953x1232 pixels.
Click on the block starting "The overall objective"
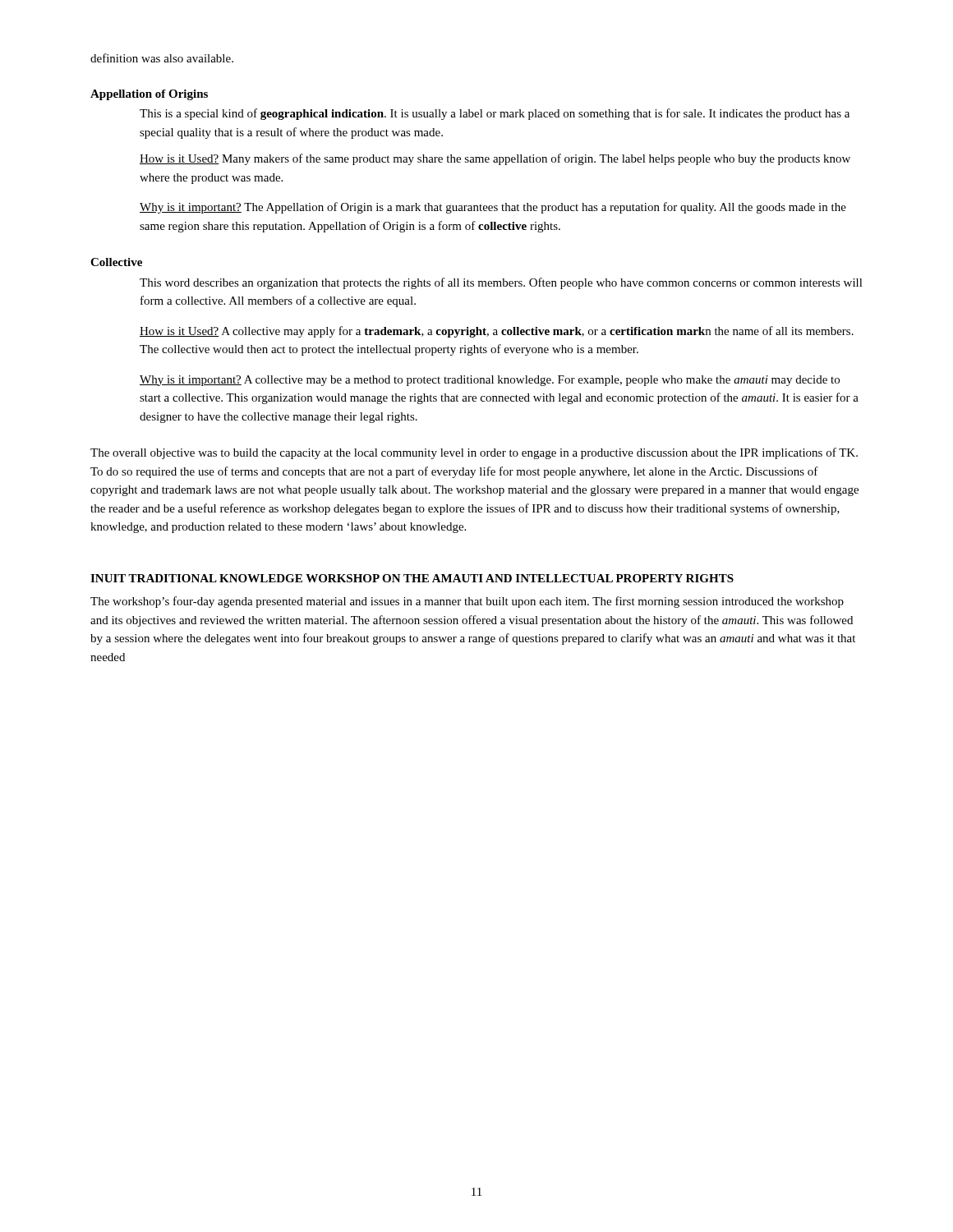tap(476, 490)
